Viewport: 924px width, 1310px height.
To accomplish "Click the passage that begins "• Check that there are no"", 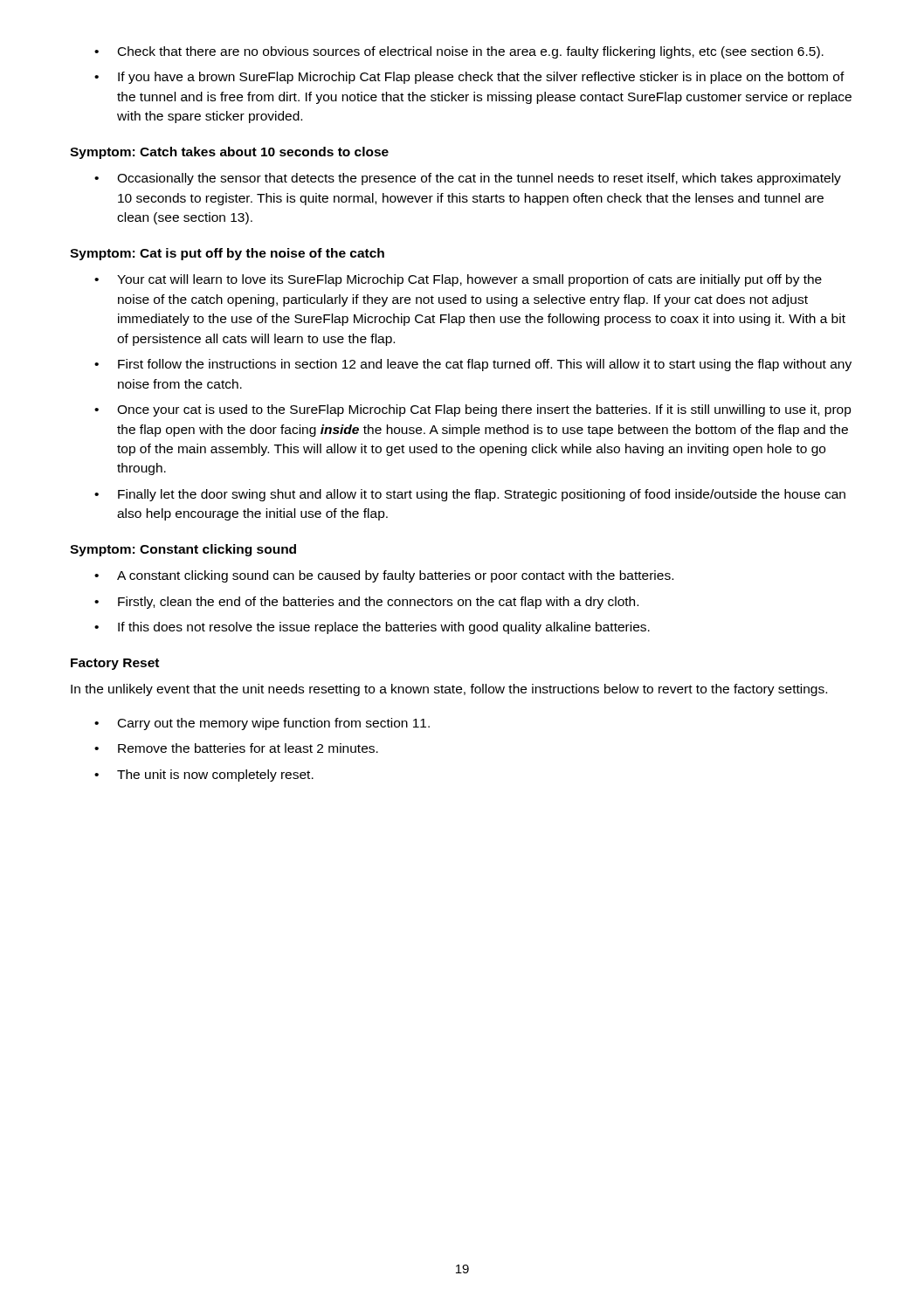I will point(474,52).
